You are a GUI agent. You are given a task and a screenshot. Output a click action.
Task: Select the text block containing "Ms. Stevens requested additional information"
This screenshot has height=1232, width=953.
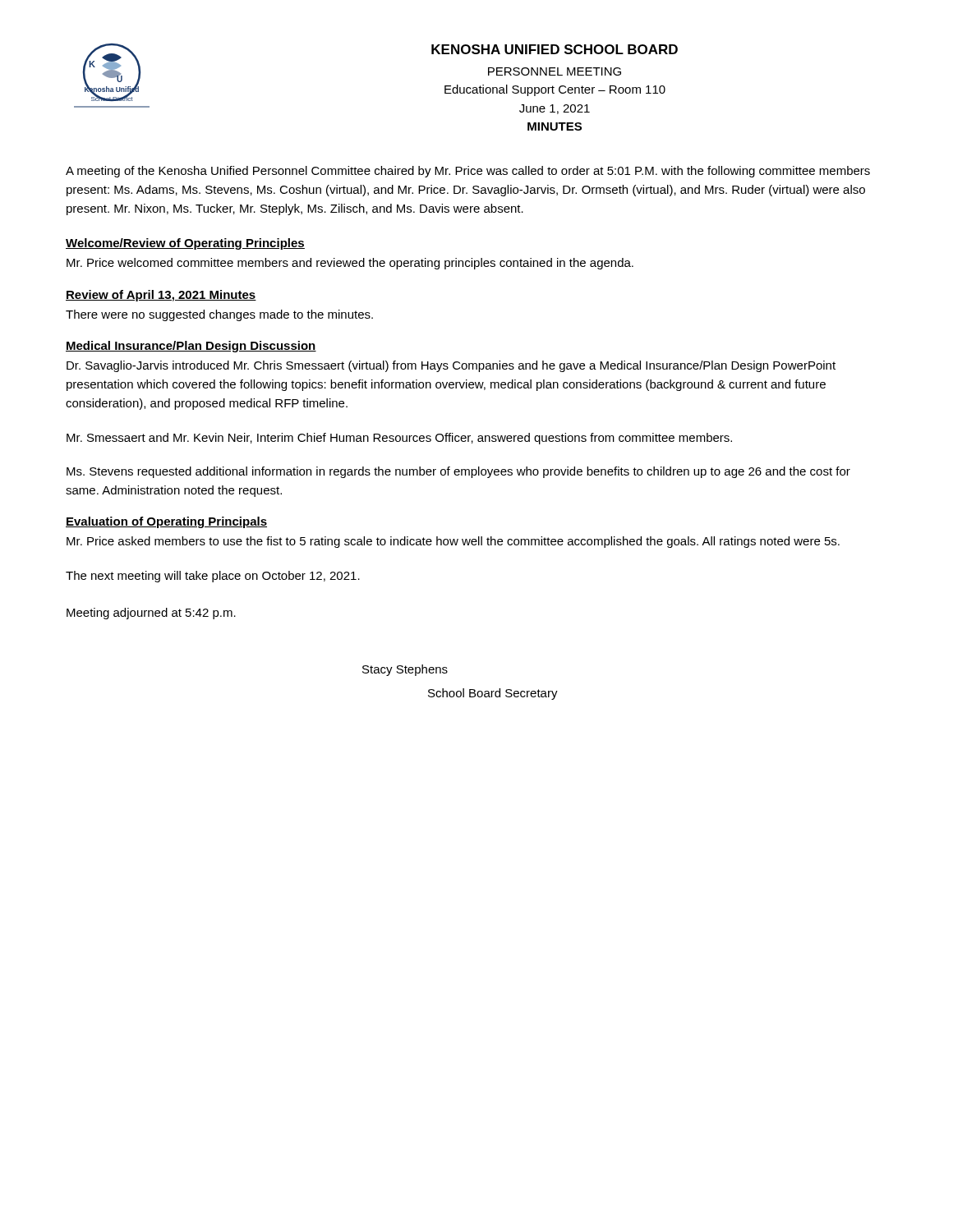point(458,480)
